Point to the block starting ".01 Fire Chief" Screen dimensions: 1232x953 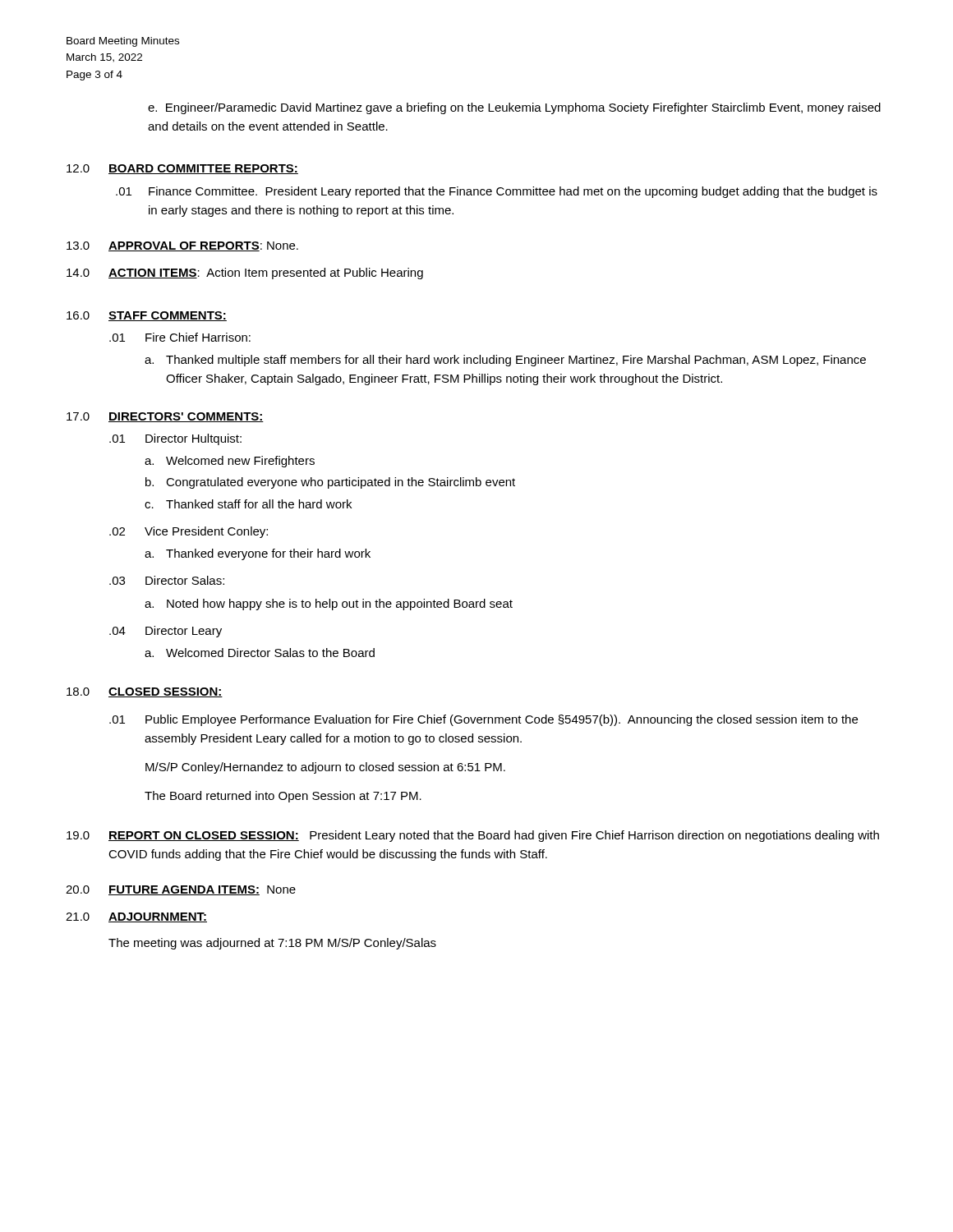(180, 337)
